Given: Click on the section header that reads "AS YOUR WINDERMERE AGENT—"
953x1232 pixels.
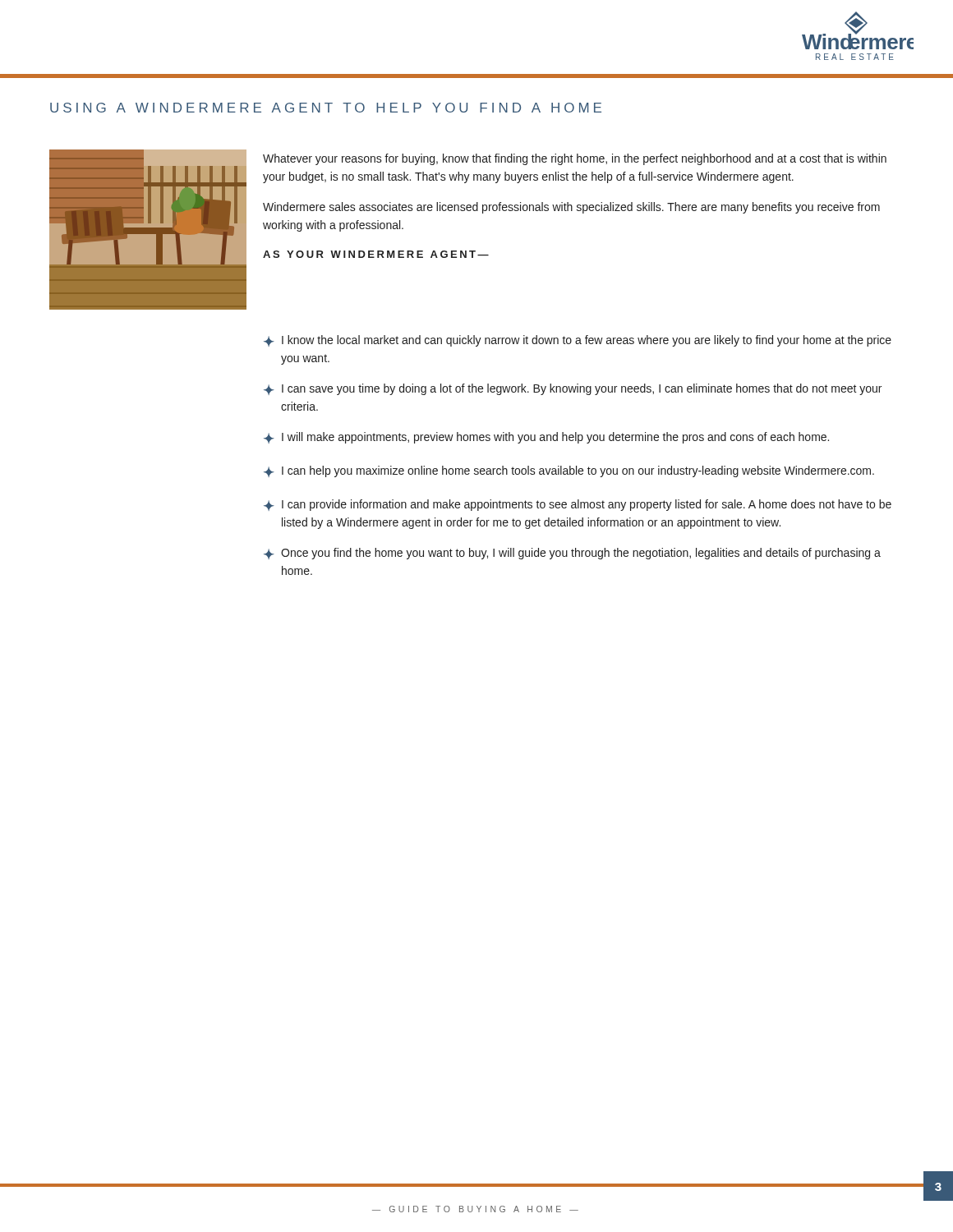Looking at the screenshot, I should click(x=377, y=254).
